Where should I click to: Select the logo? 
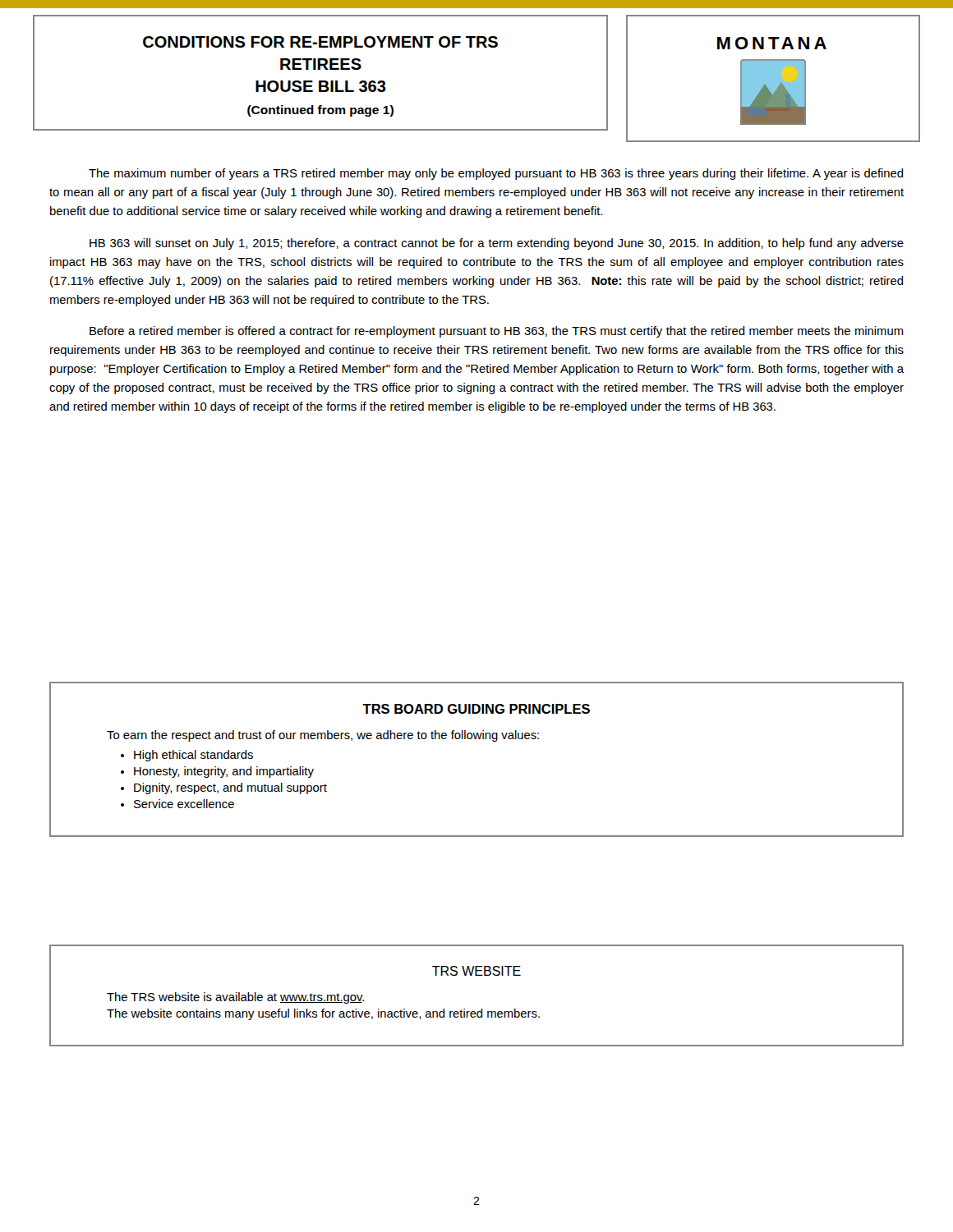click(773, 78)
